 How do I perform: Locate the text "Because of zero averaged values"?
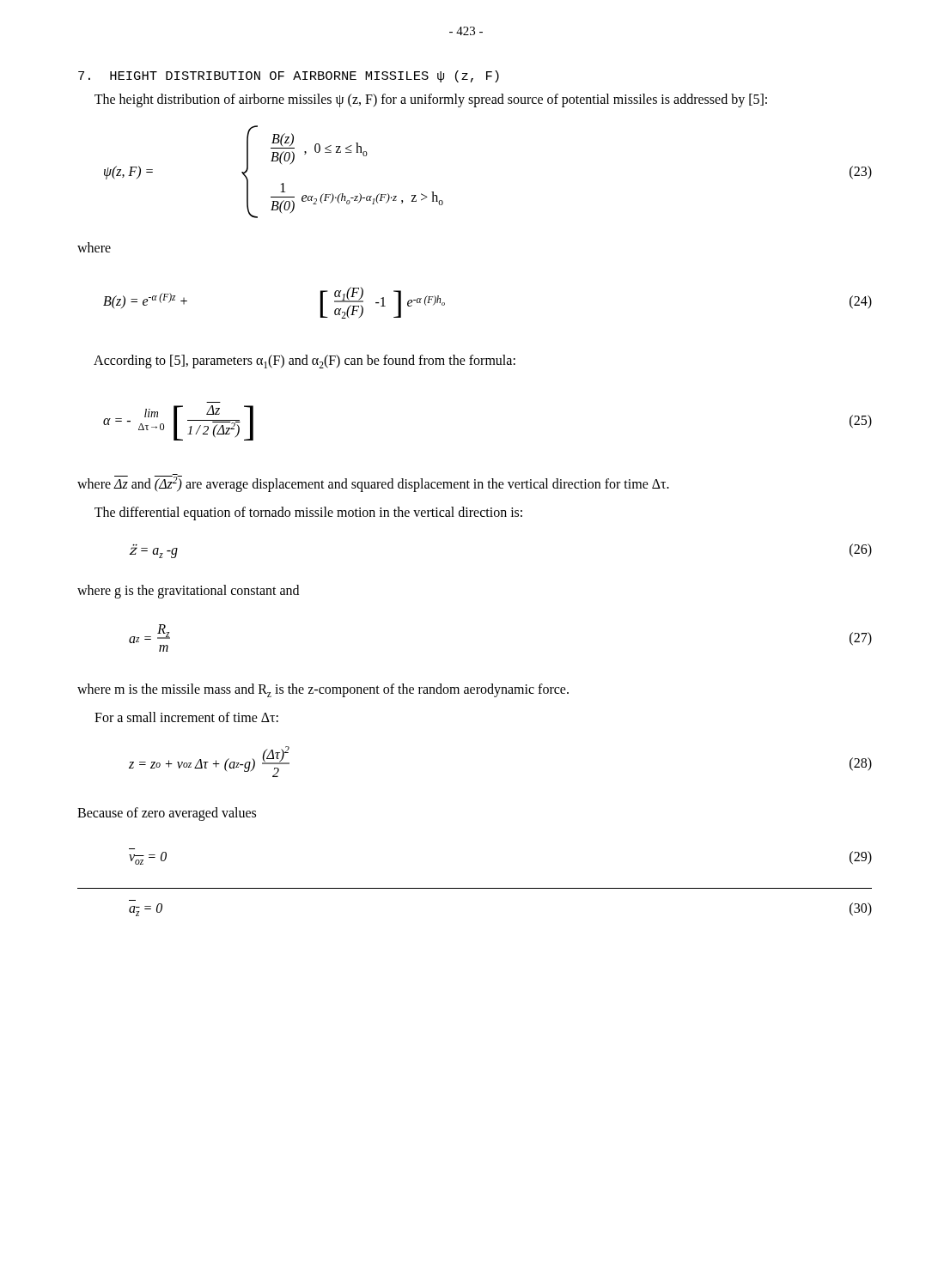pyautogui.click(x=167, y=812)
